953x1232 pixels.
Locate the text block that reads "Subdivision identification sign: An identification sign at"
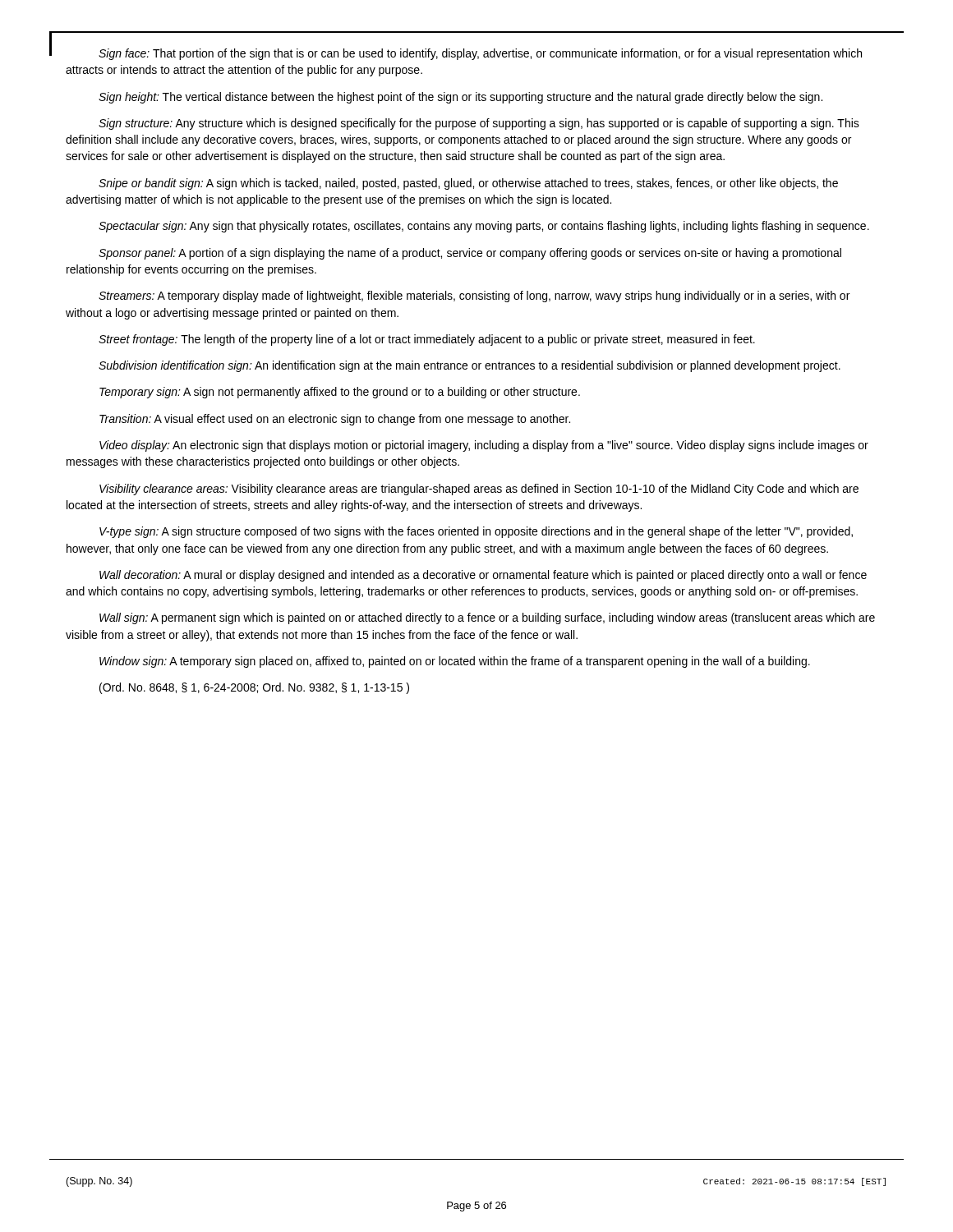[476, 366]
